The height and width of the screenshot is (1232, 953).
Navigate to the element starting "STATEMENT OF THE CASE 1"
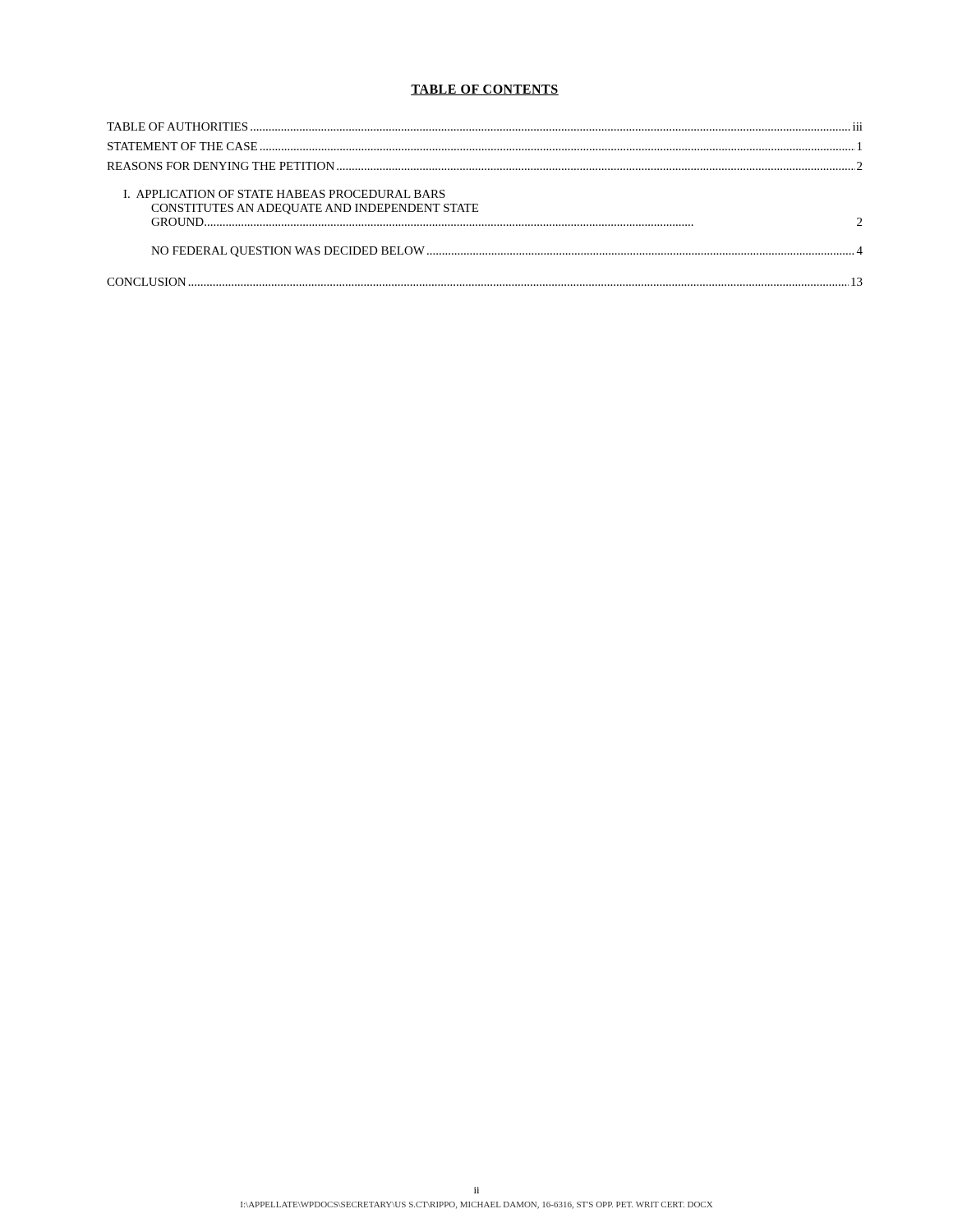[485, 147]
